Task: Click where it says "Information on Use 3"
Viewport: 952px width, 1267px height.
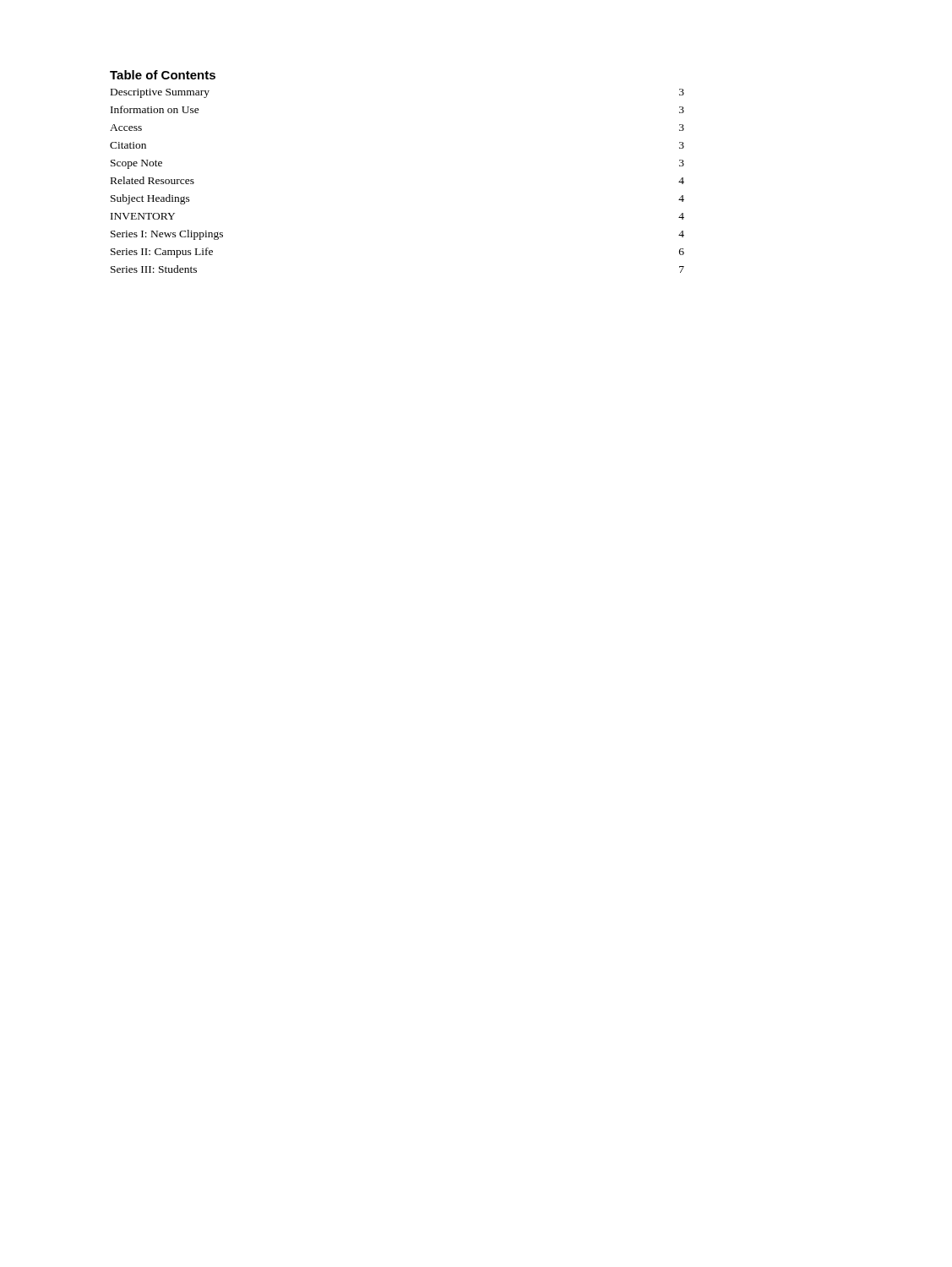Action: 152,109
